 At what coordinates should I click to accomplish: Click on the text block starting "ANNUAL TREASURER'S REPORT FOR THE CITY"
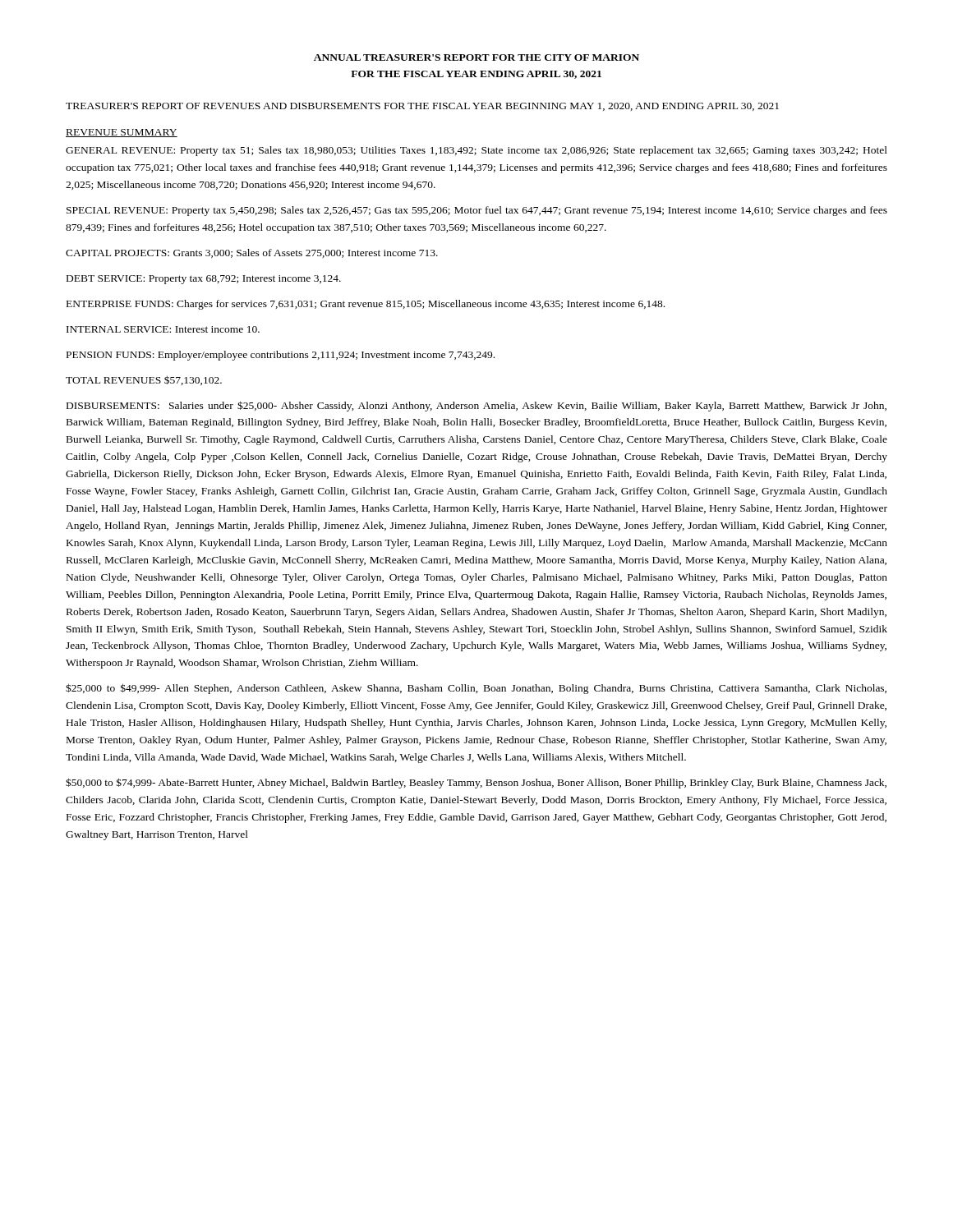coord(476,65)
